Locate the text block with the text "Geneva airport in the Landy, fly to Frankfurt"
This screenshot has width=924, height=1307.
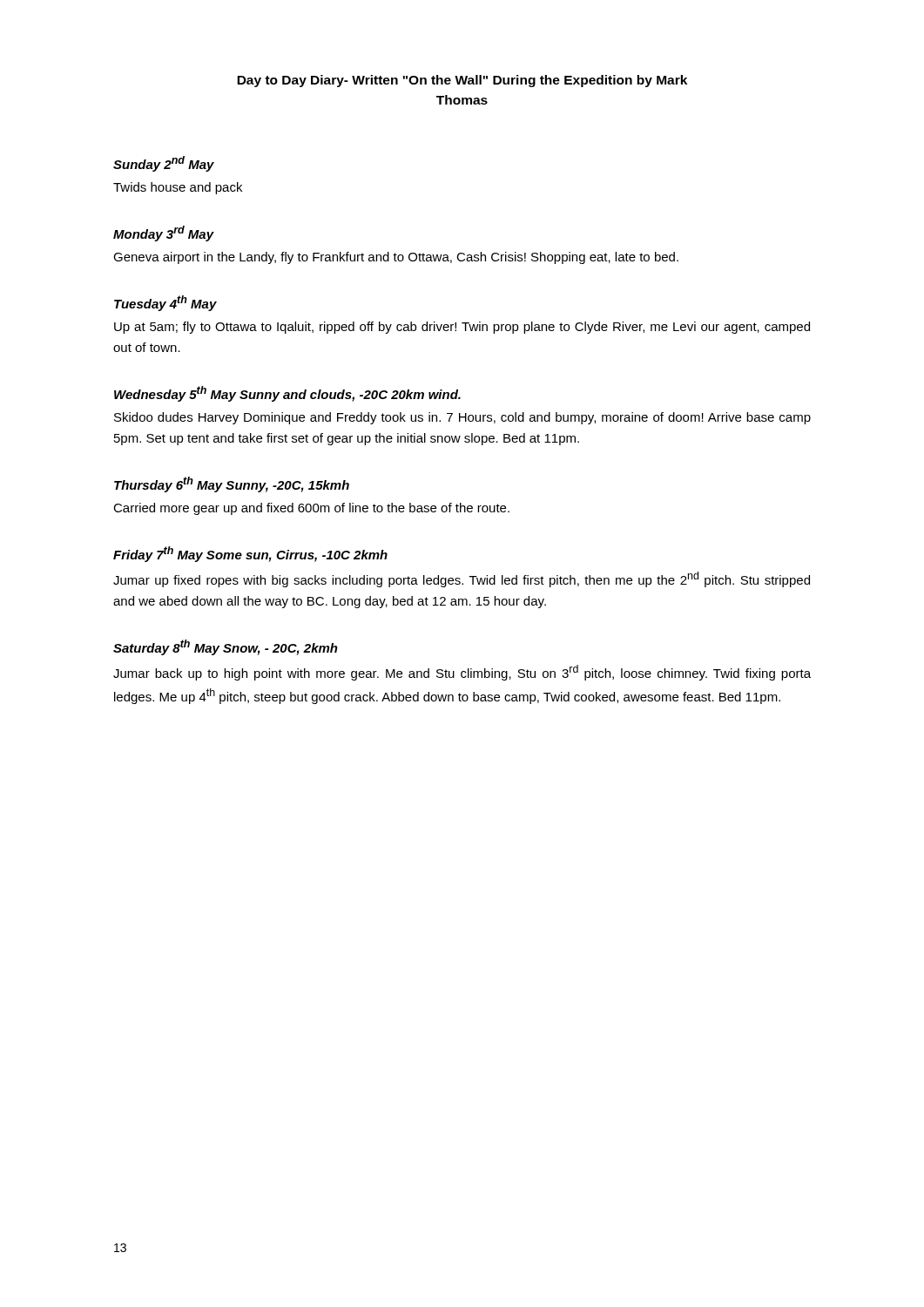click(x=396, y=256)
